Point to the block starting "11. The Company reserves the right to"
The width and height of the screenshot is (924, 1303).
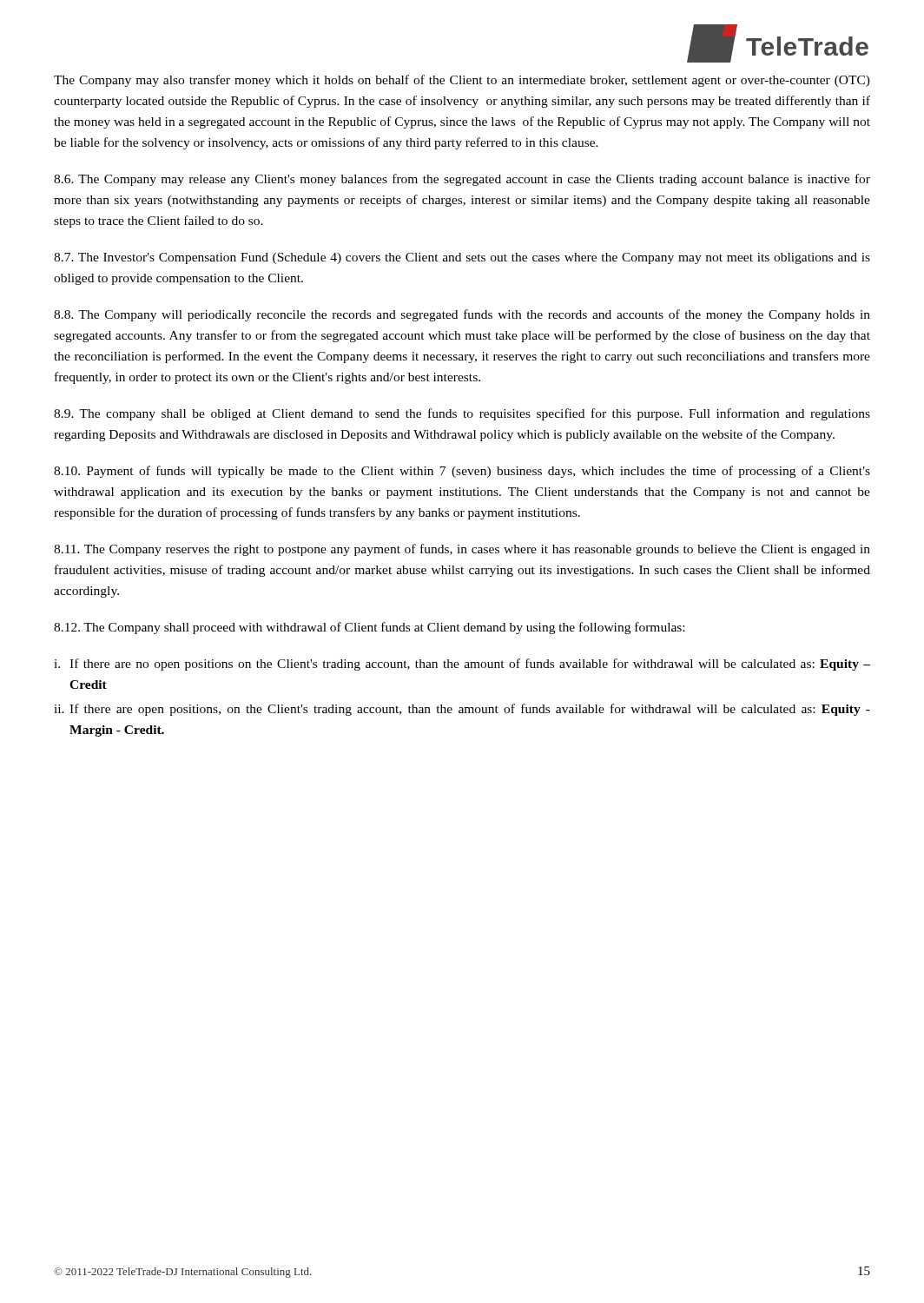coord(462,570)
